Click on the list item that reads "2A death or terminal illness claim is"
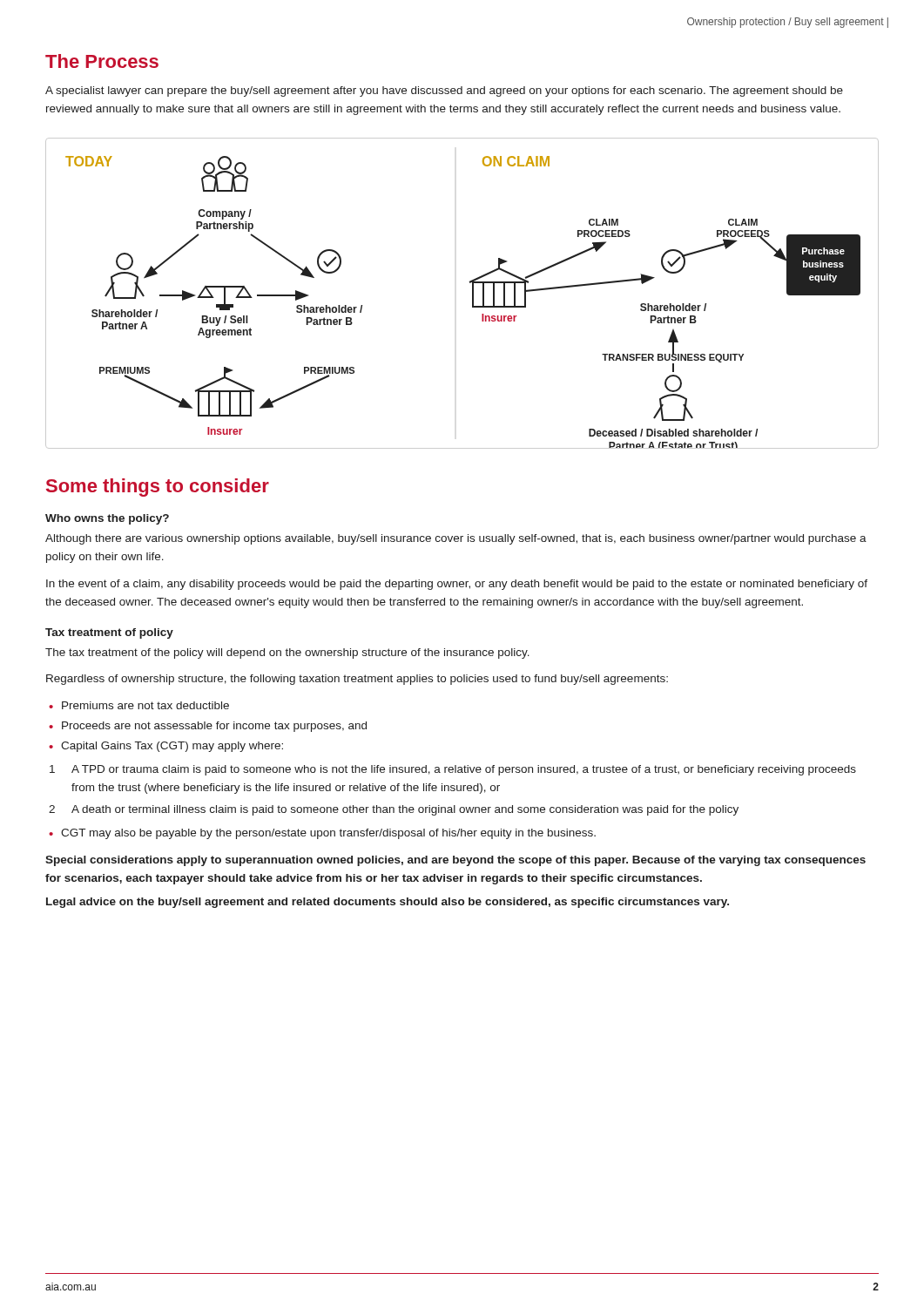The height and width of the screenshot is (1307, 924). coord(394,810)
